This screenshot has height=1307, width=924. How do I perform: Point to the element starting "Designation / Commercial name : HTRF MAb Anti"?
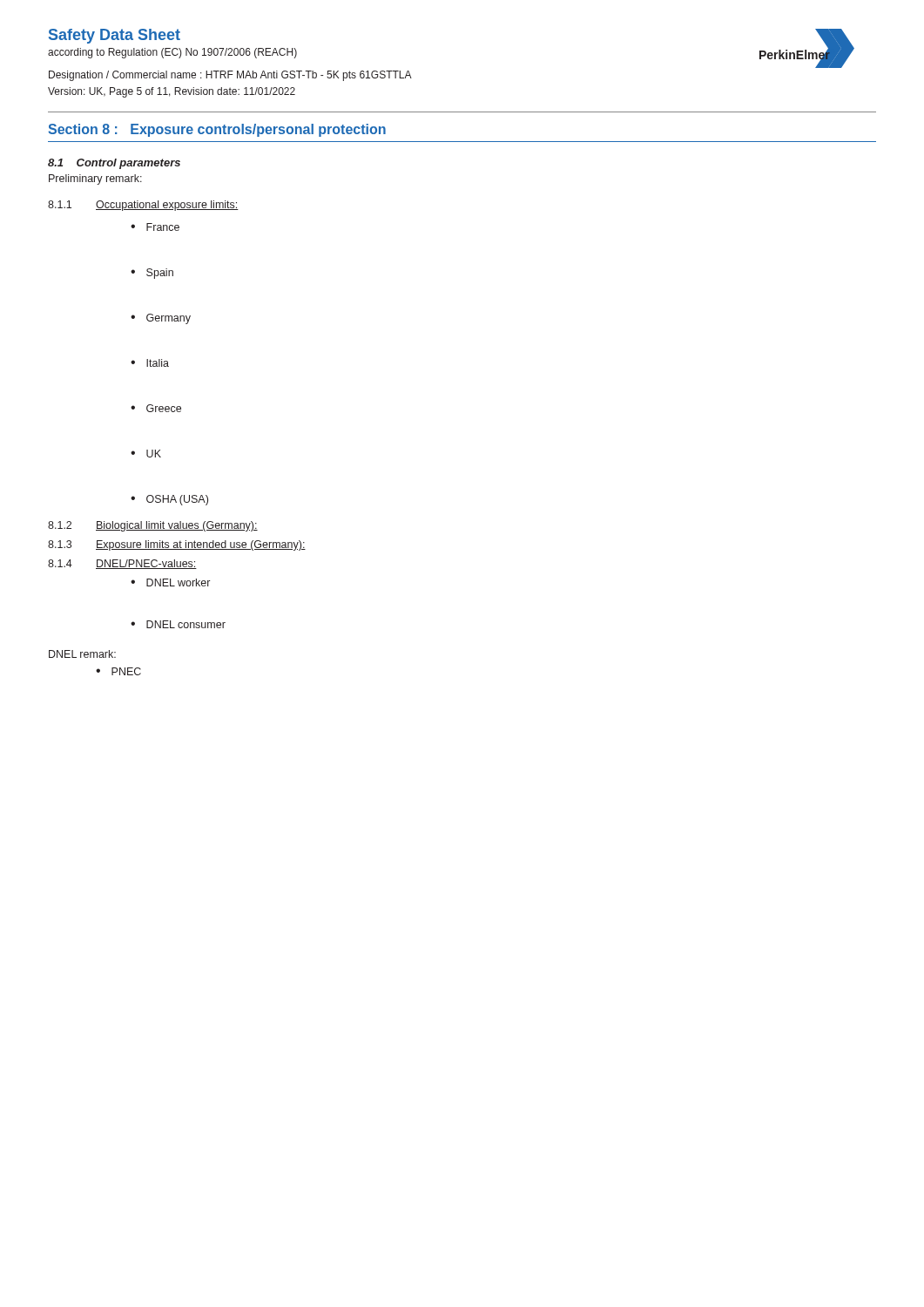(230, 83)
